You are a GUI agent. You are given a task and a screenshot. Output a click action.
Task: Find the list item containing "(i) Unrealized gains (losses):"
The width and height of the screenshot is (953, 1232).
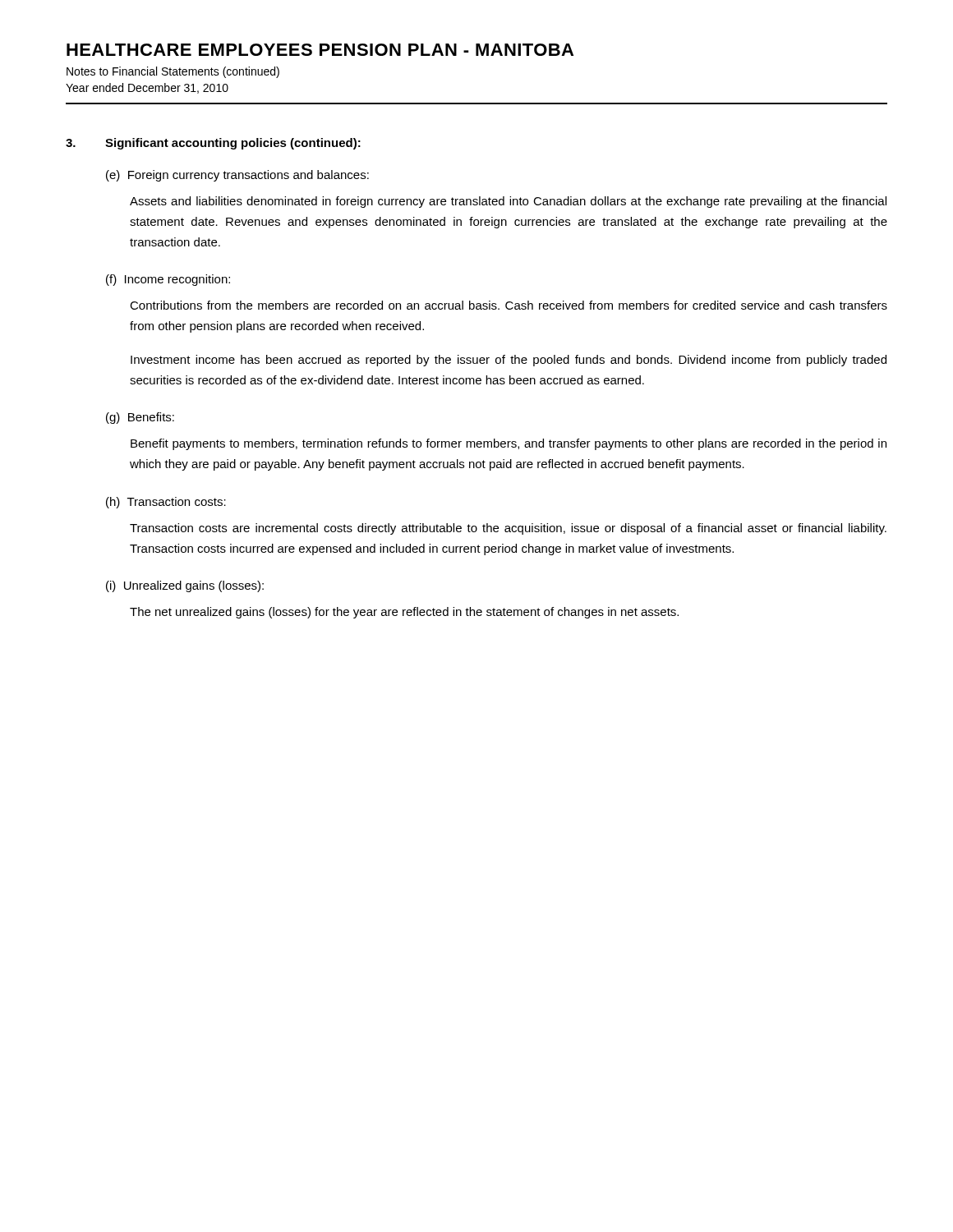point(185,585)
